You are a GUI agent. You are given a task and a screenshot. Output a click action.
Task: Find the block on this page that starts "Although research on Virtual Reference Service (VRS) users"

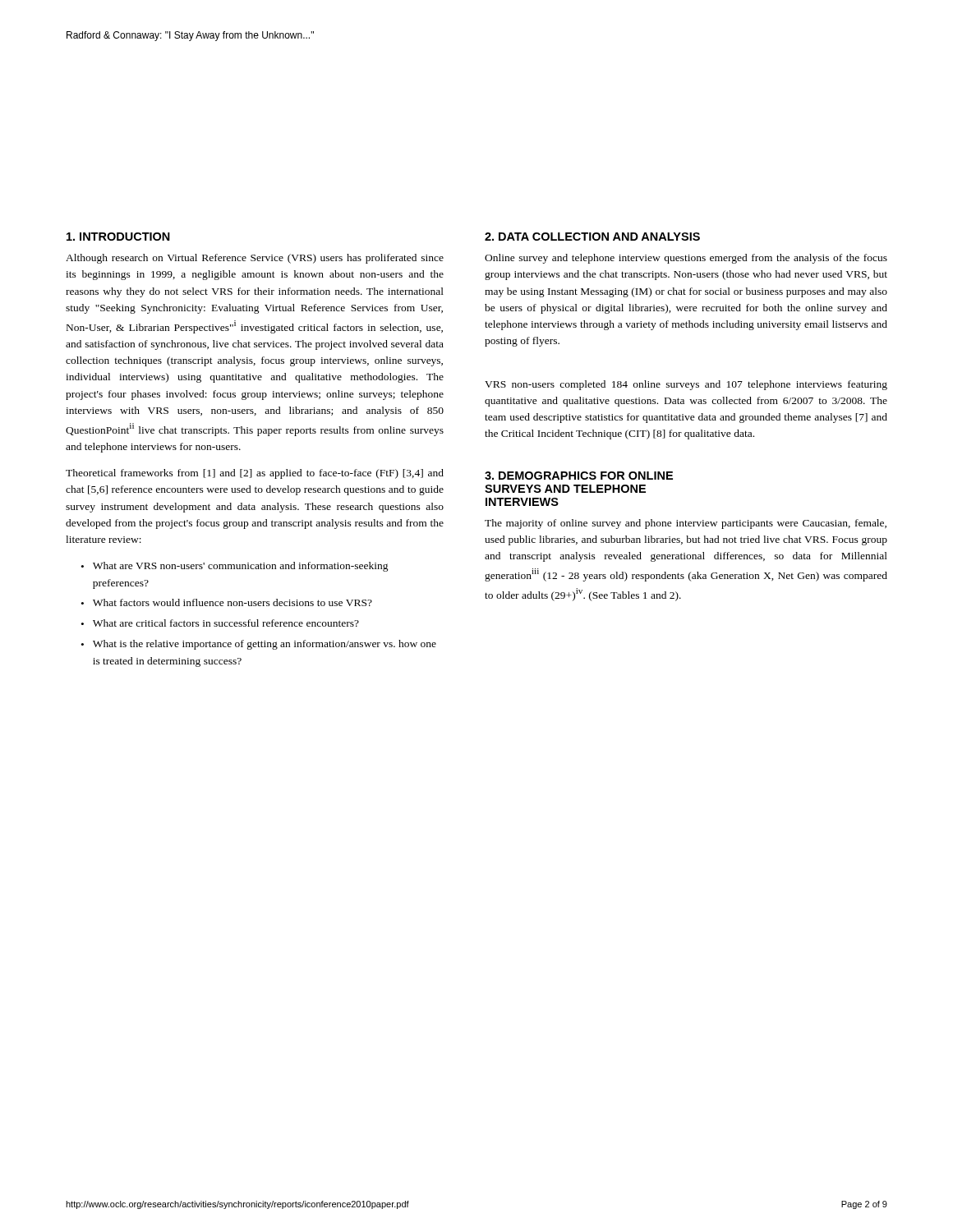pos(255,352)
